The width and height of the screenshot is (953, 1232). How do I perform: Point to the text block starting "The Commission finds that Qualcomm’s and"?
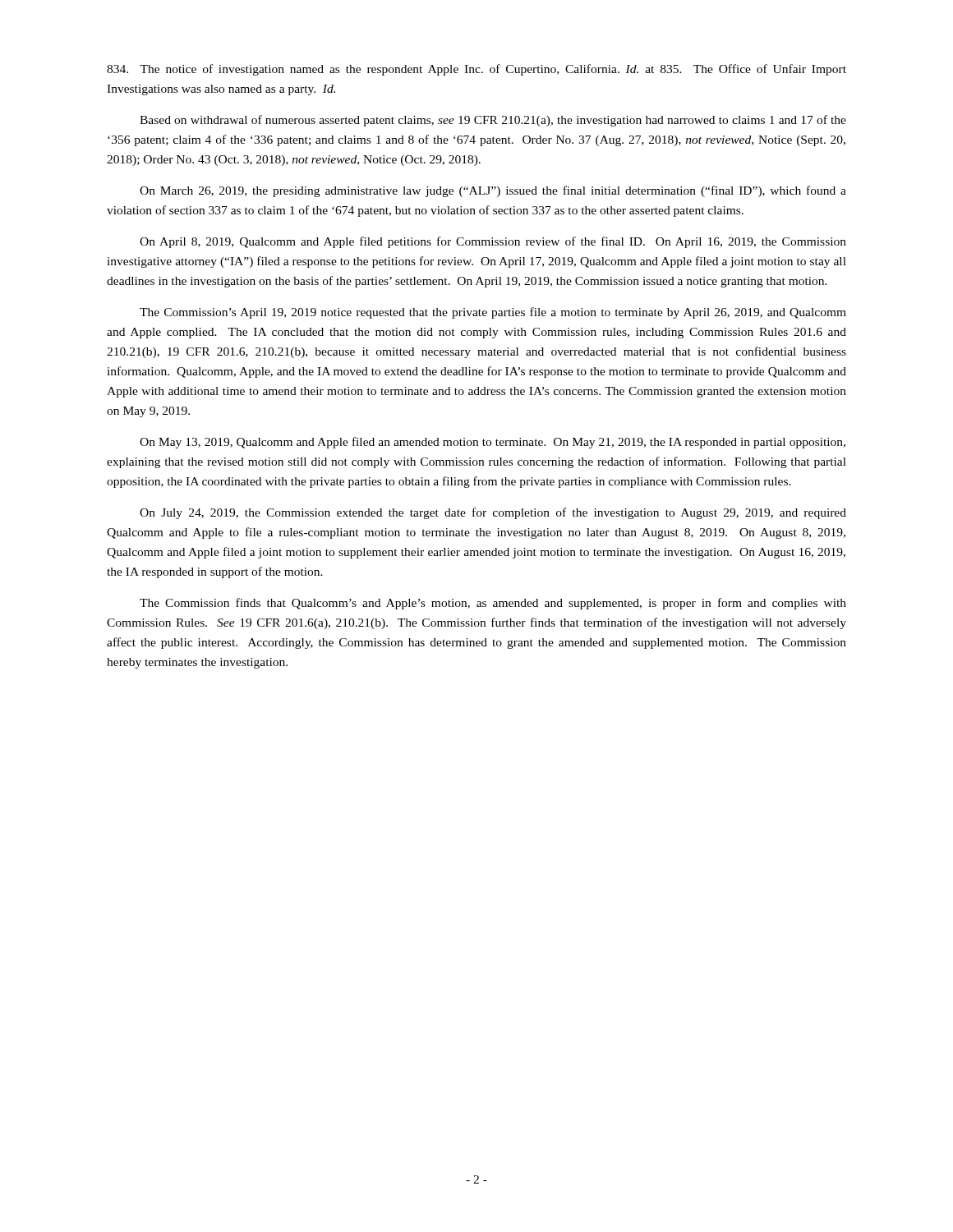(476, 632)
